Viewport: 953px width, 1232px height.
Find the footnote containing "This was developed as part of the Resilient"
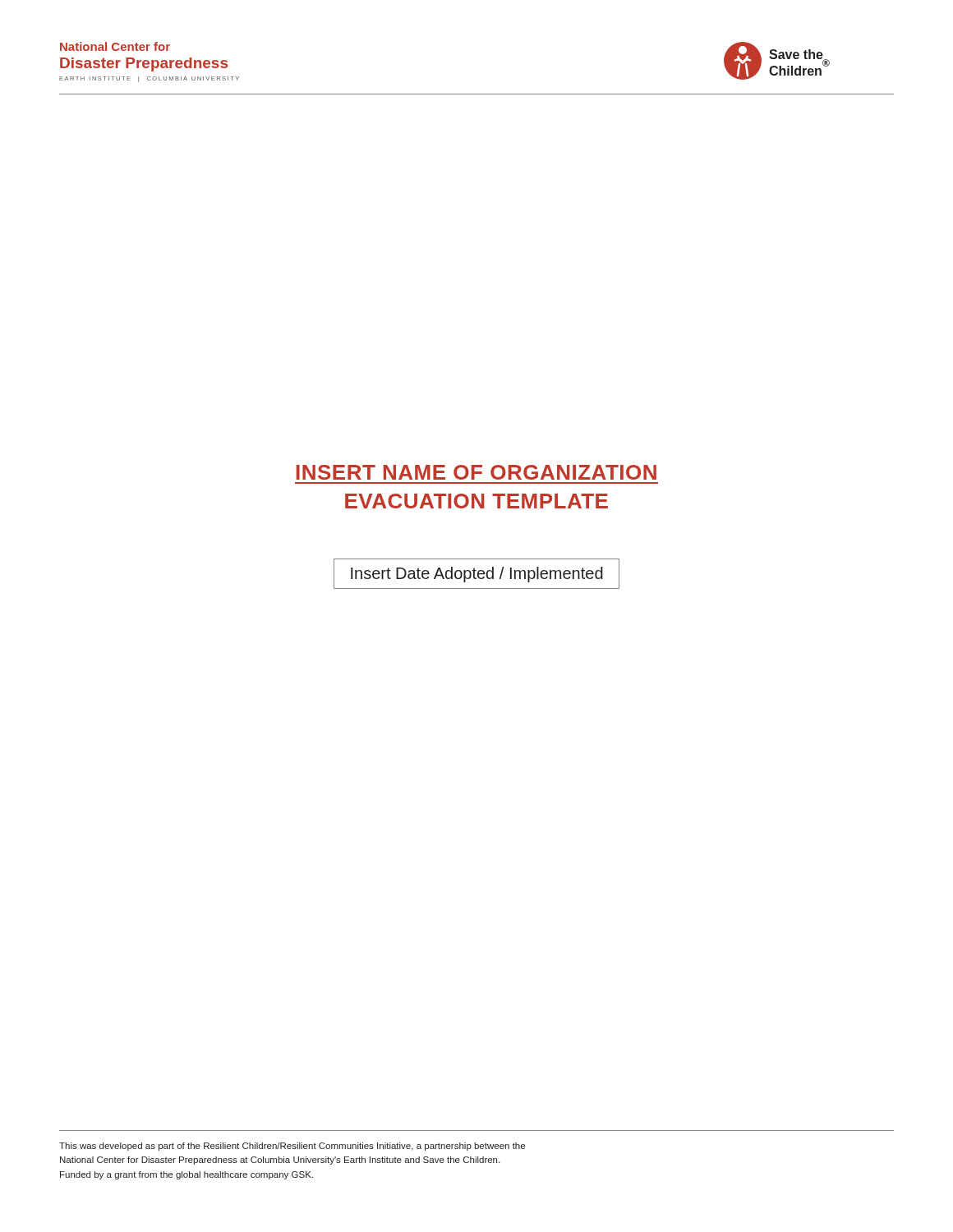[476, 1161]
